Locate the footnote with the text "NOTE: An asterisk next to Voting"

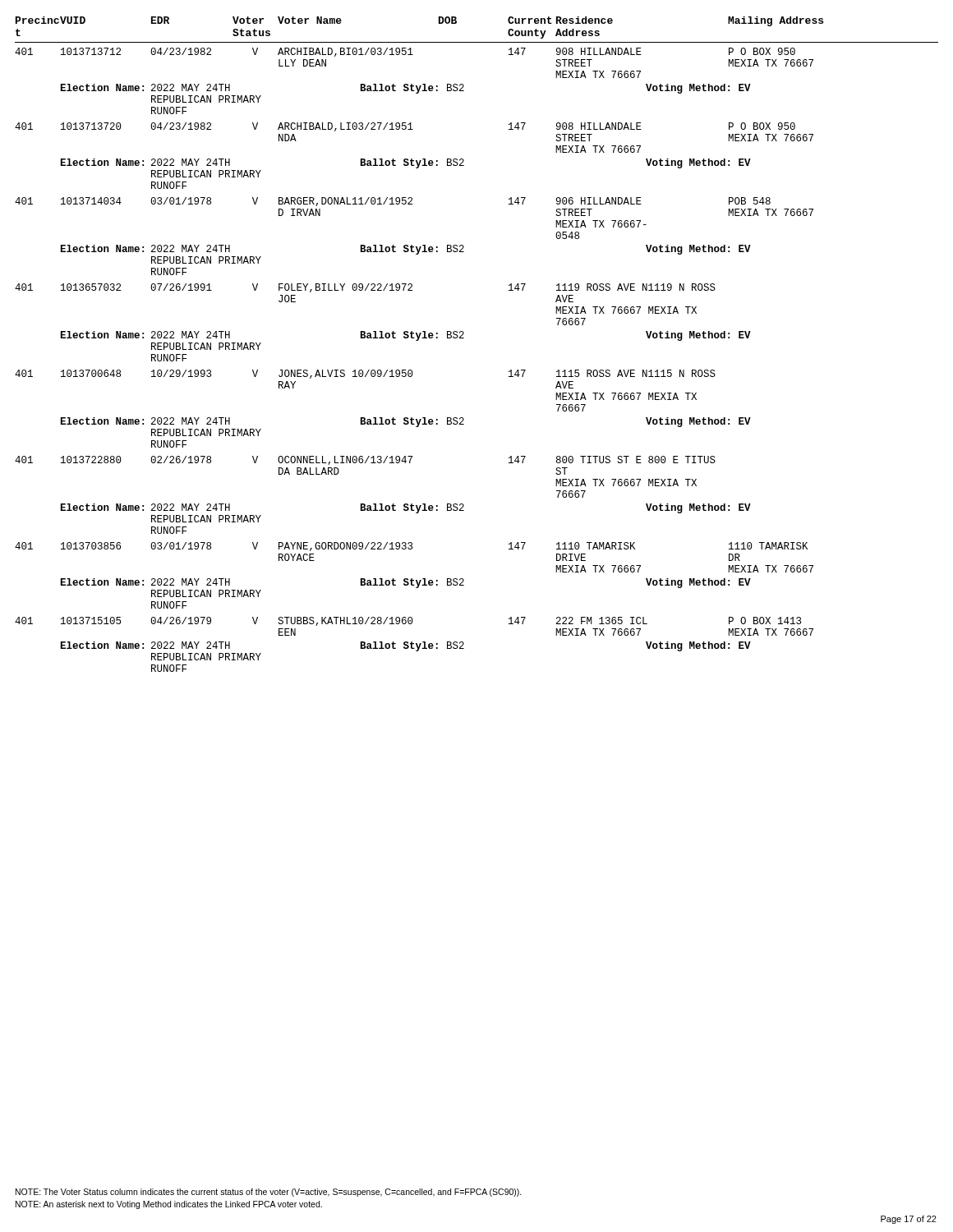[x=169, y=1204]
